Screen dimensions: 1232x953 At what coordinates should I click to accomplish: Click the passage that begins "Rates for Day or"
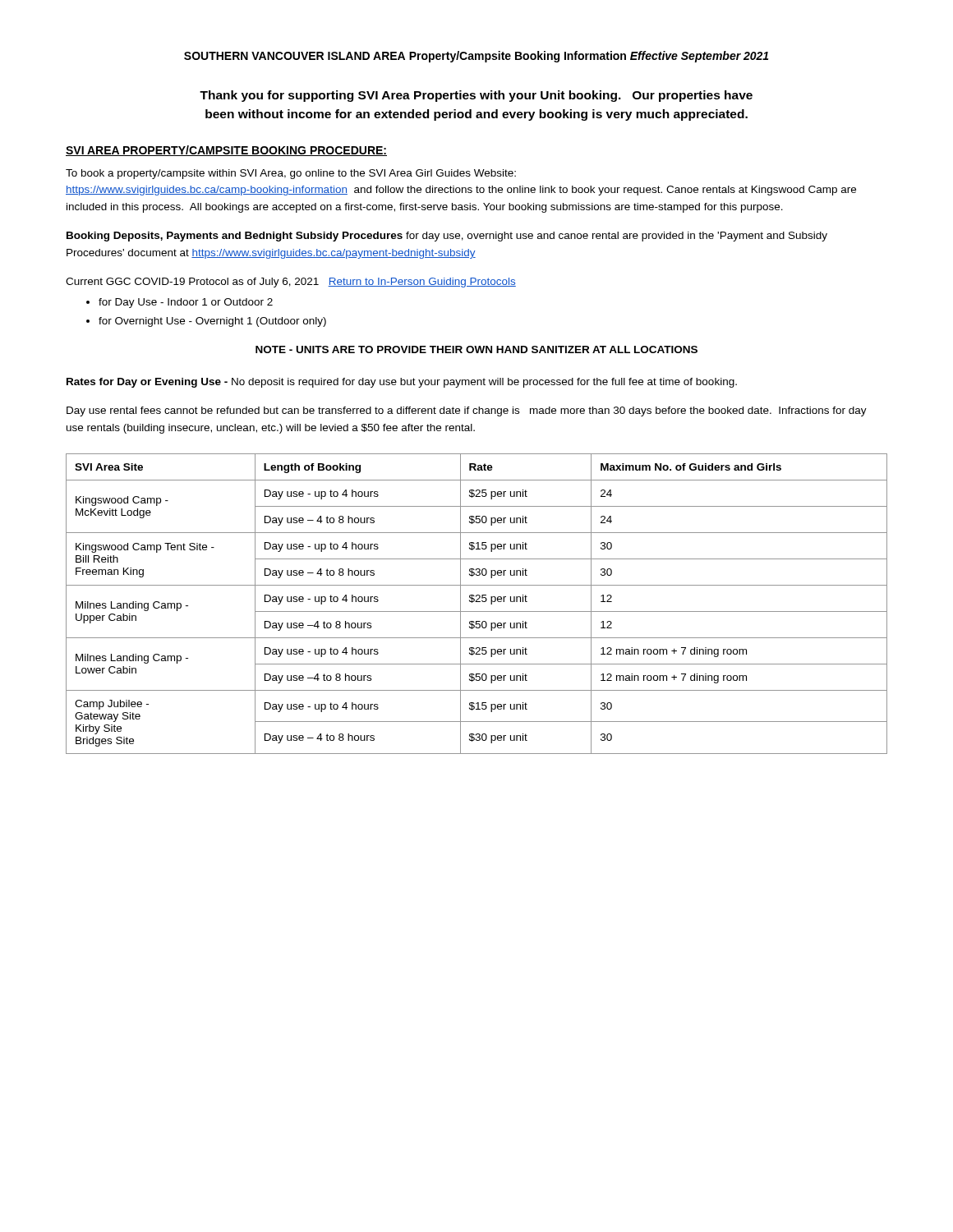(402, 381)
